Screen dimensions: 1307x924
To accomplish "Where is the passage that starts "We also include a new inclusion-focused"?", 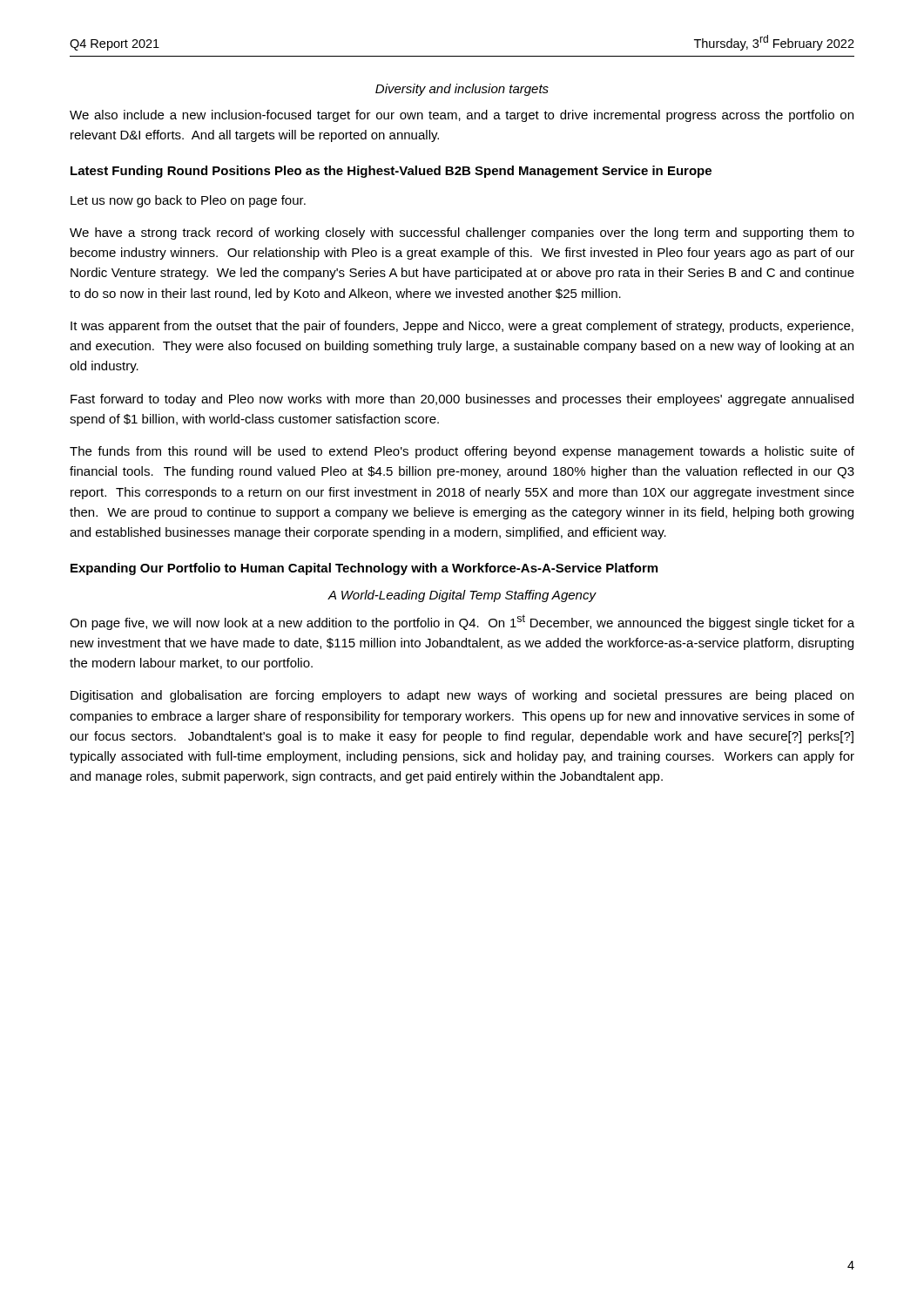I will 462,125.
